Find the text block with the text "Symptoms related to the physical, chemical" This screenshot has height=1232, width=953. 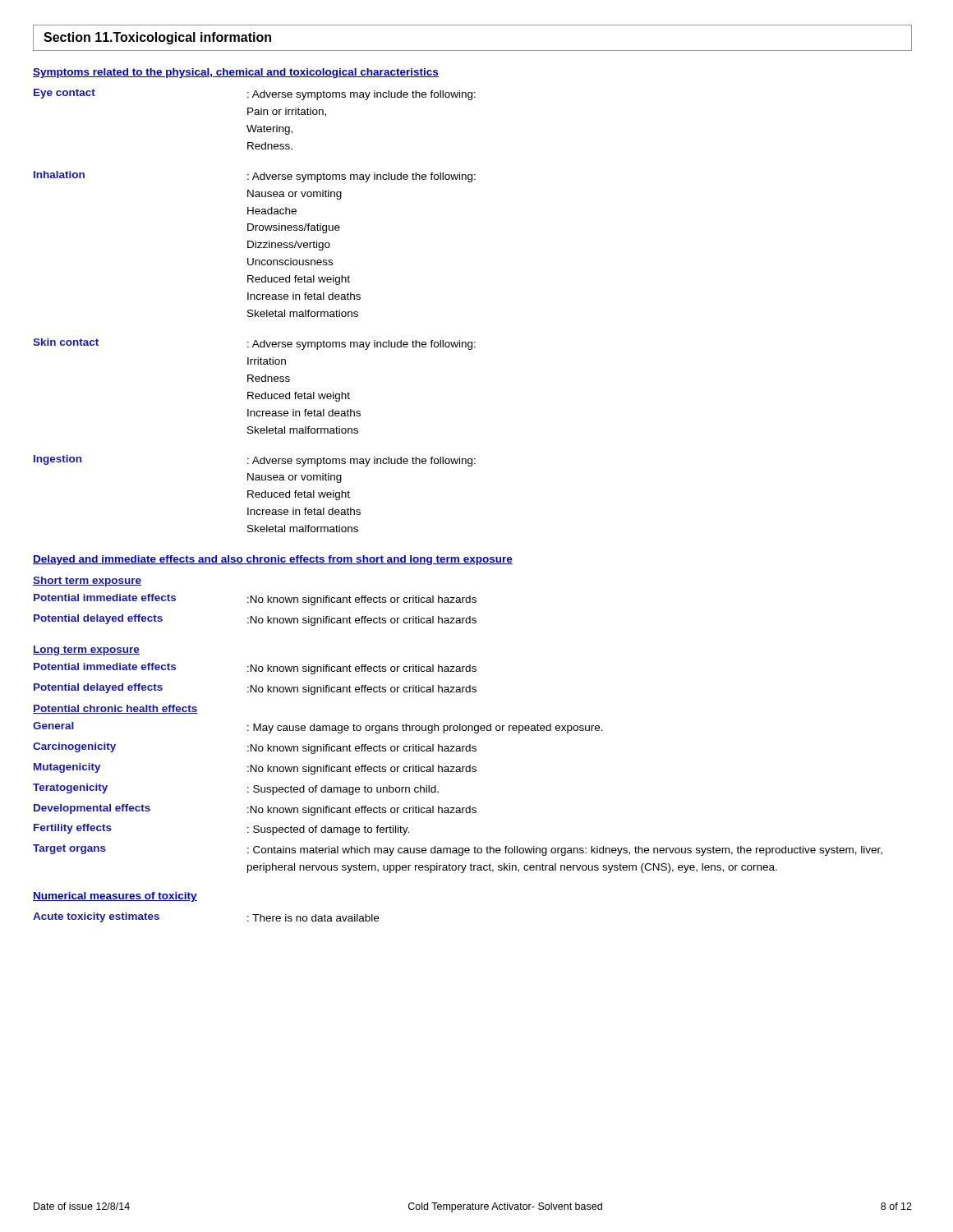(236, 73)
